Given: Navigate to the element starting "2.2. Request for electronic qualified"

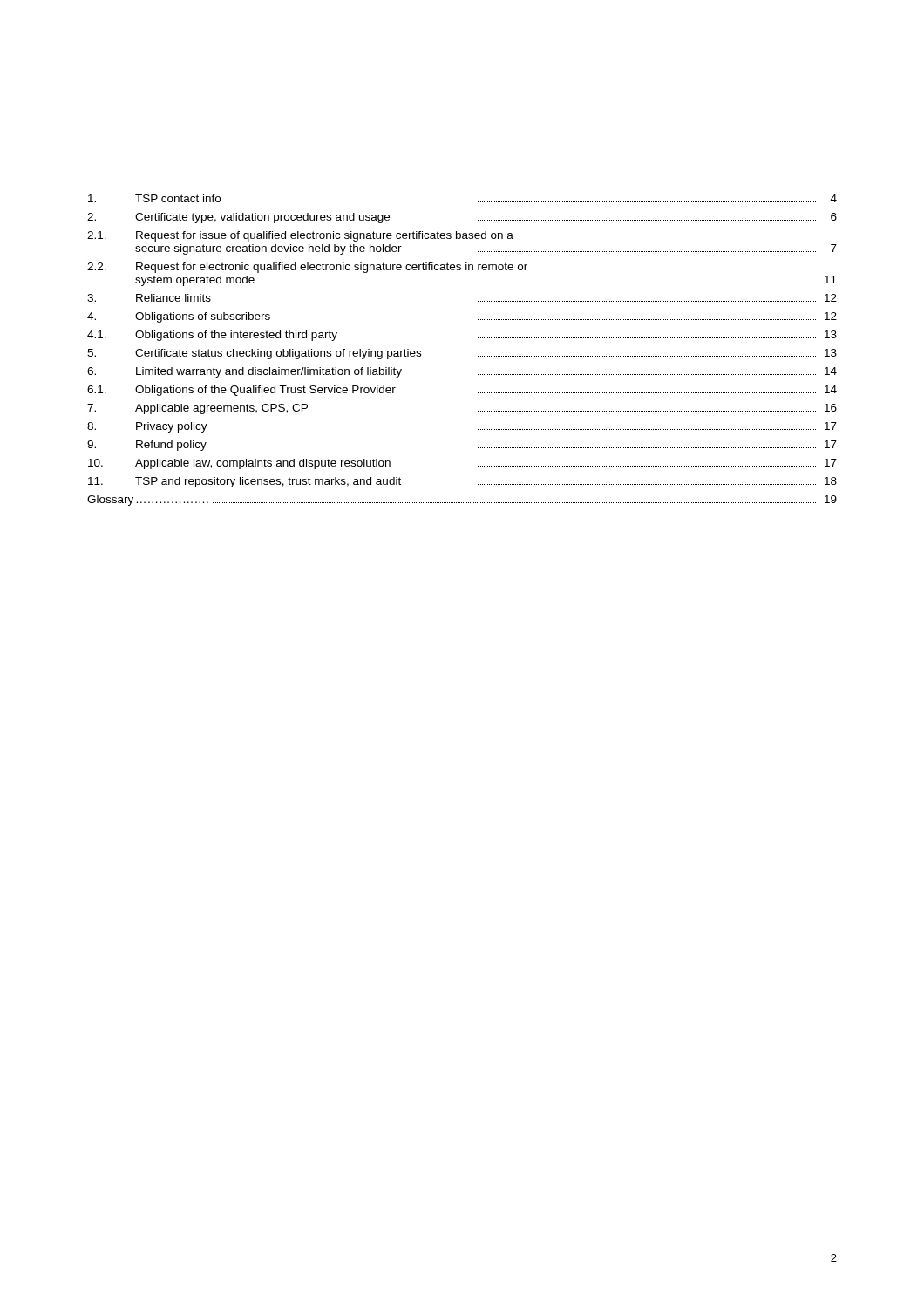Looking at the screenshot, I should click(x=462, y=273).
